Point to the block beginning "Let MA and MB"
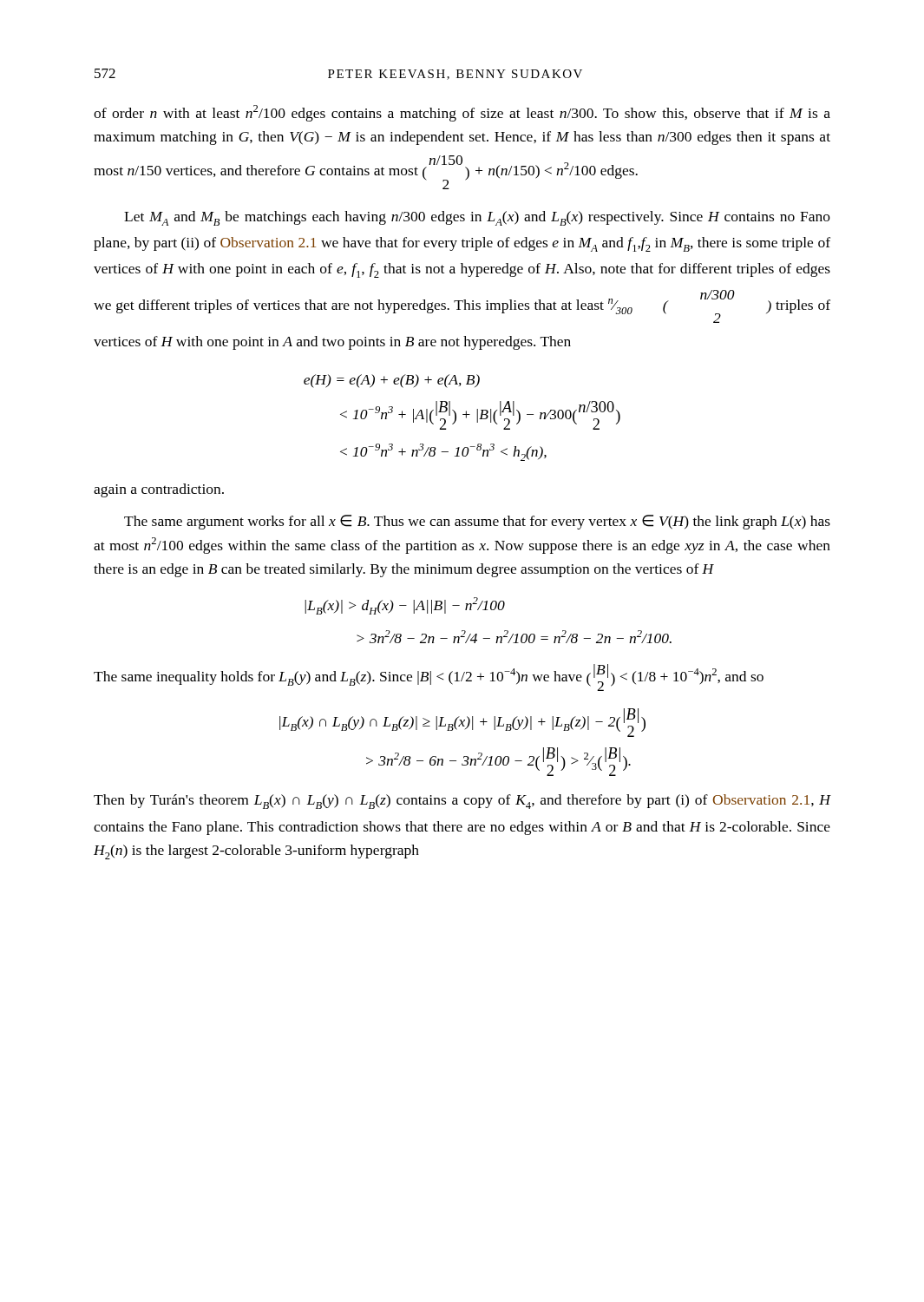Viewport: 924px width, 1302px height. (462, 279)
